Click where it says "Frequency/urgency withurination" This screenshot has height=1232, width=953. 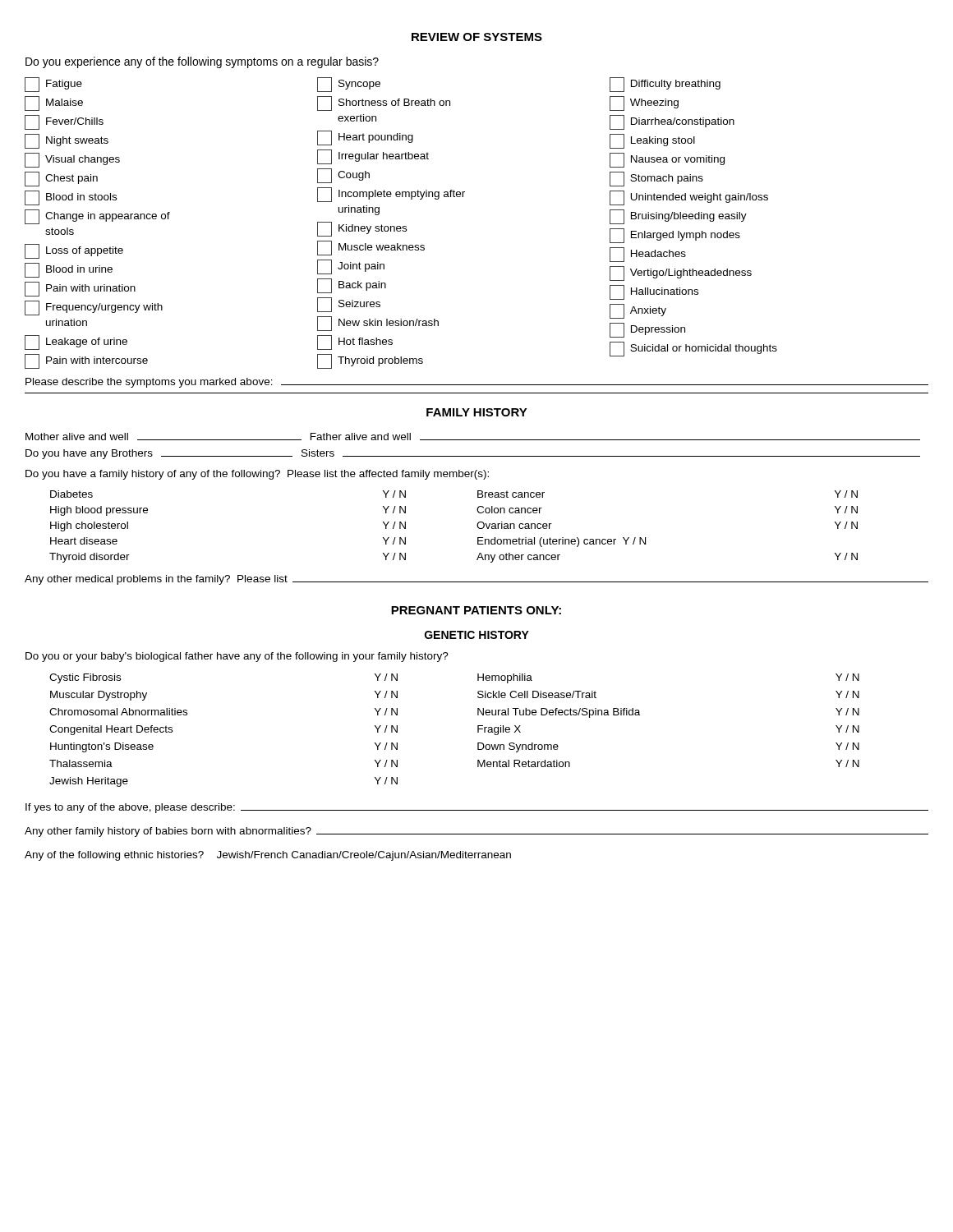click(x=94, y=315)
